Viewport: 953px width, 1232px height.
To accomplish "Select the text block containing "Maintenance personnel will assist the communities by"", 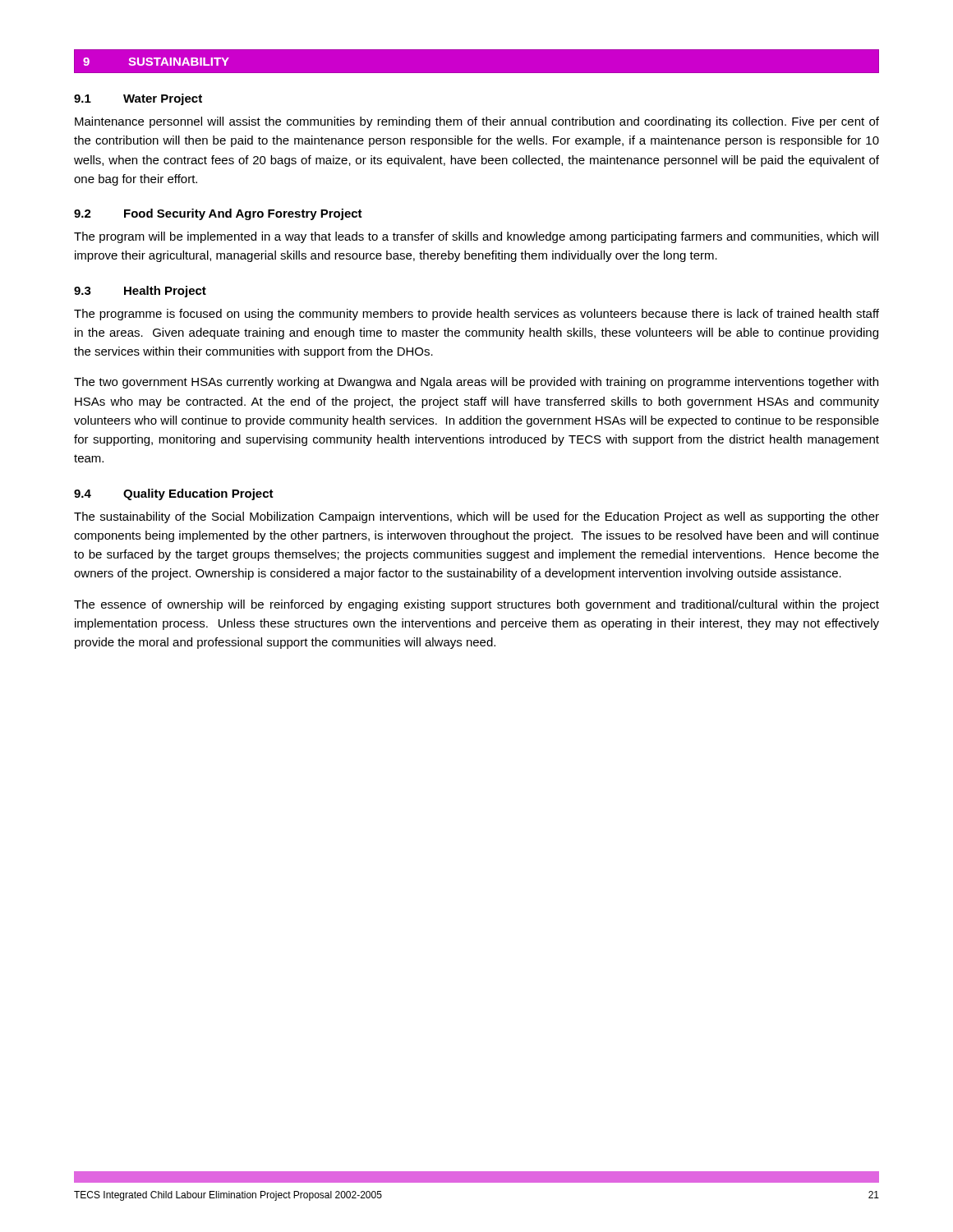I will 476,150.
